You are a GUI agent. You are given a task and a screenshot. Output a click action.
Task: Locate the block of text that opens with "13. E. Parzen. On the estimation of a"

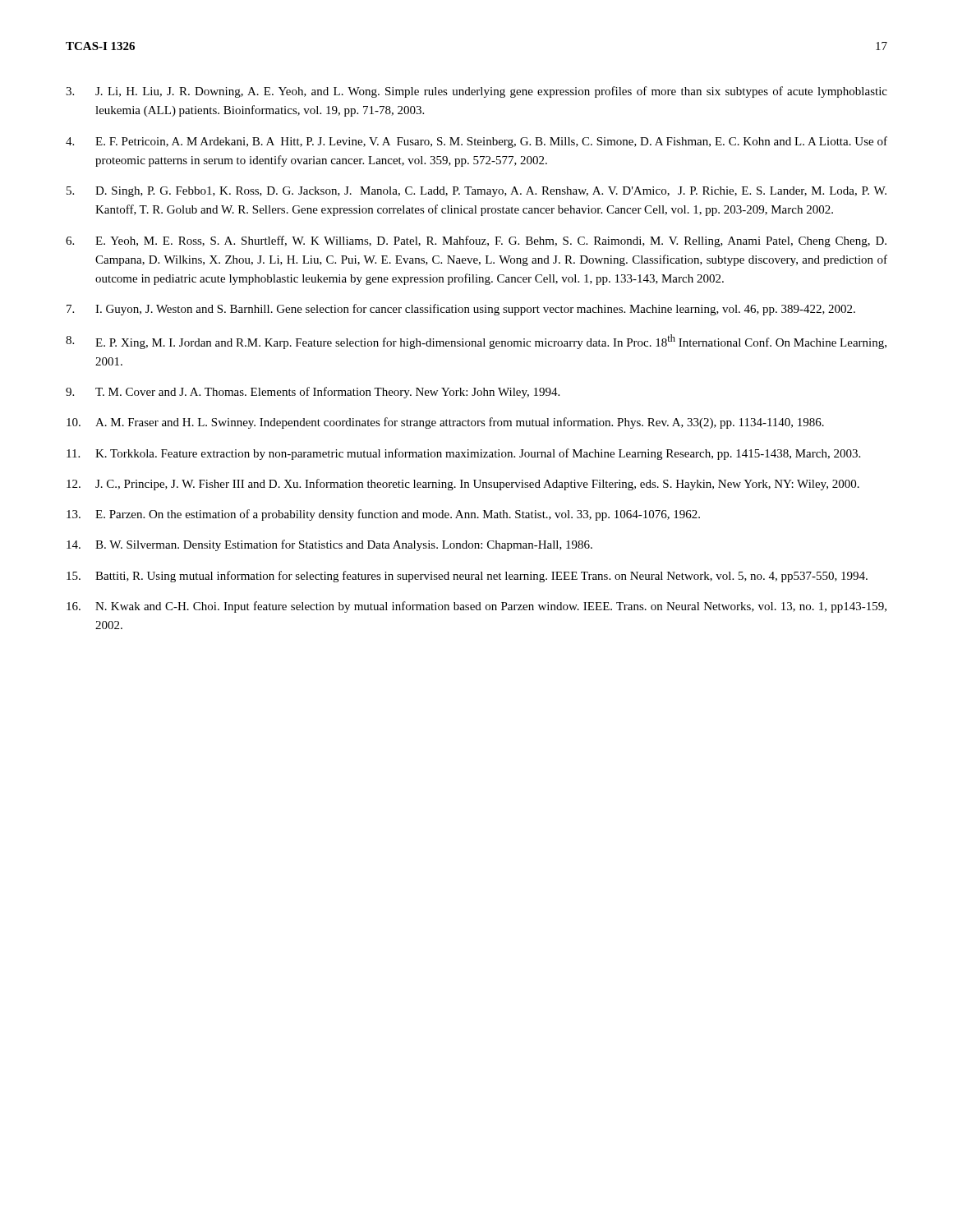[x=476, y=515]
